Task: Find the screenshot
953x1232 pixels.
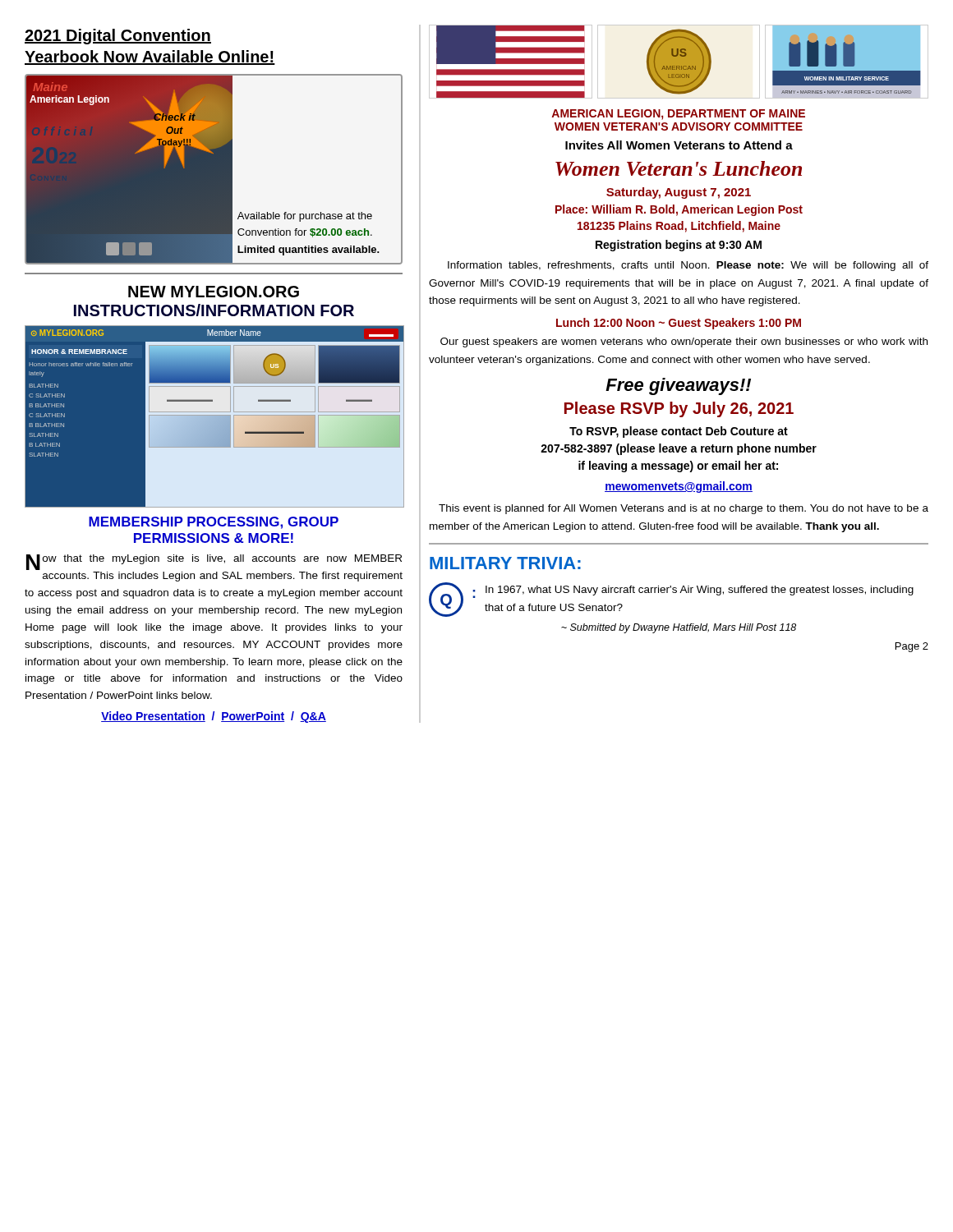Action: 214,416
